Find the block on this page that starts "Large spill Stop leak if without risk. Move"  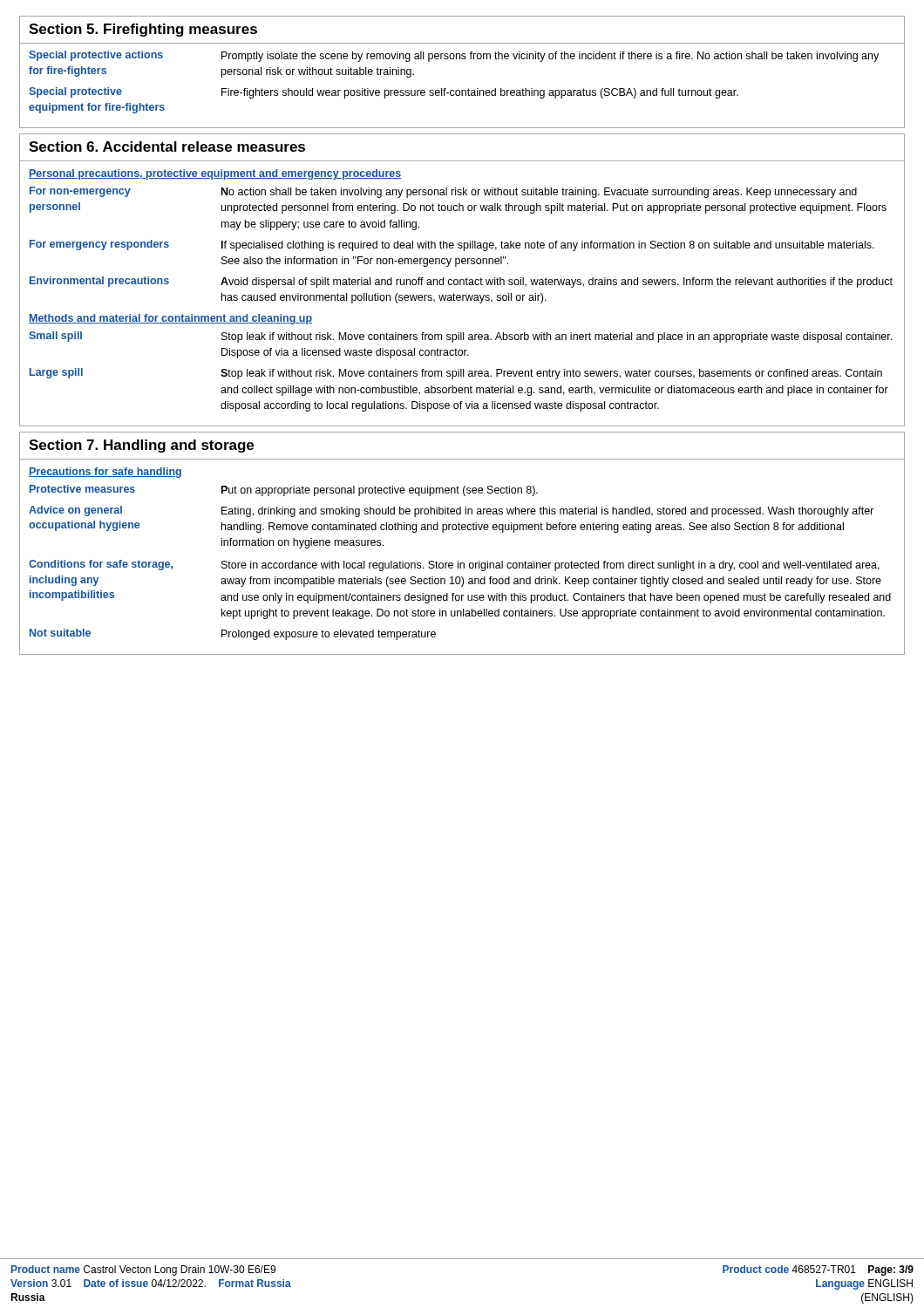point(462,389)
